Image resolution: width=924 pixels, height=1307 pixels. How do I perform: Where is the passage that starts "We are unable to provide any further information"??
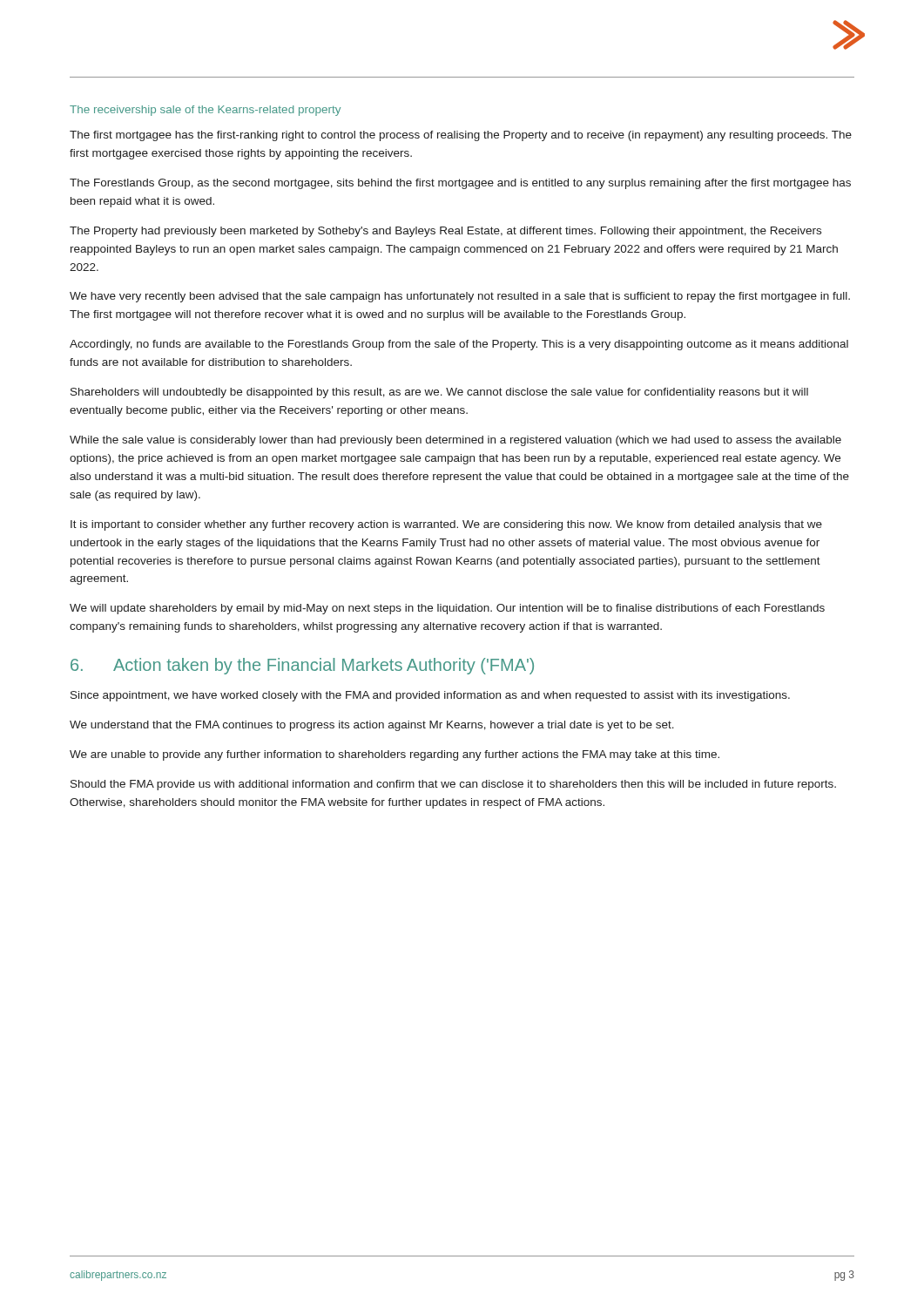[462, 755]
